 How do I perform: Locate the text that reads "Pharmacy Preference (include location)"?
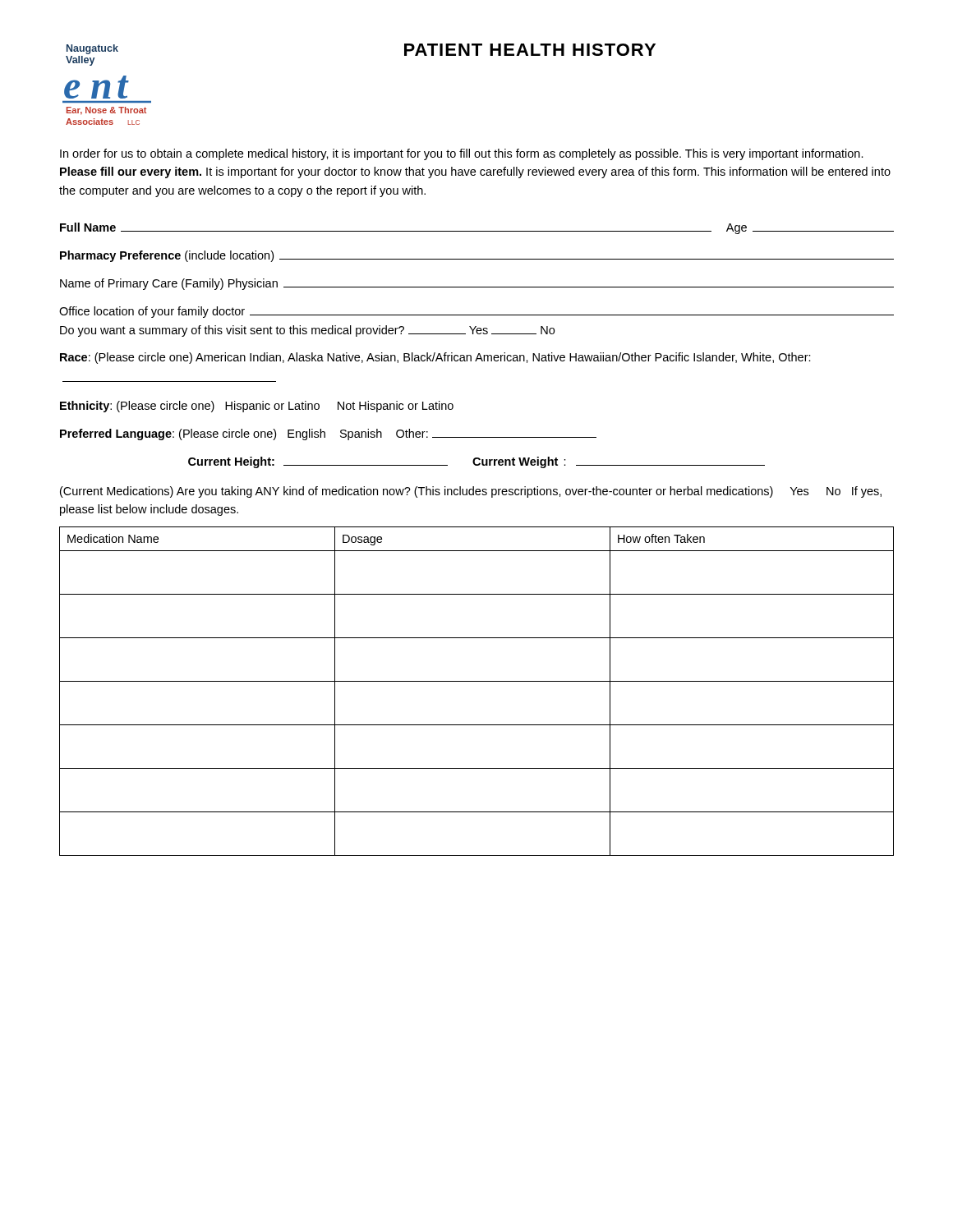[476, 254]
